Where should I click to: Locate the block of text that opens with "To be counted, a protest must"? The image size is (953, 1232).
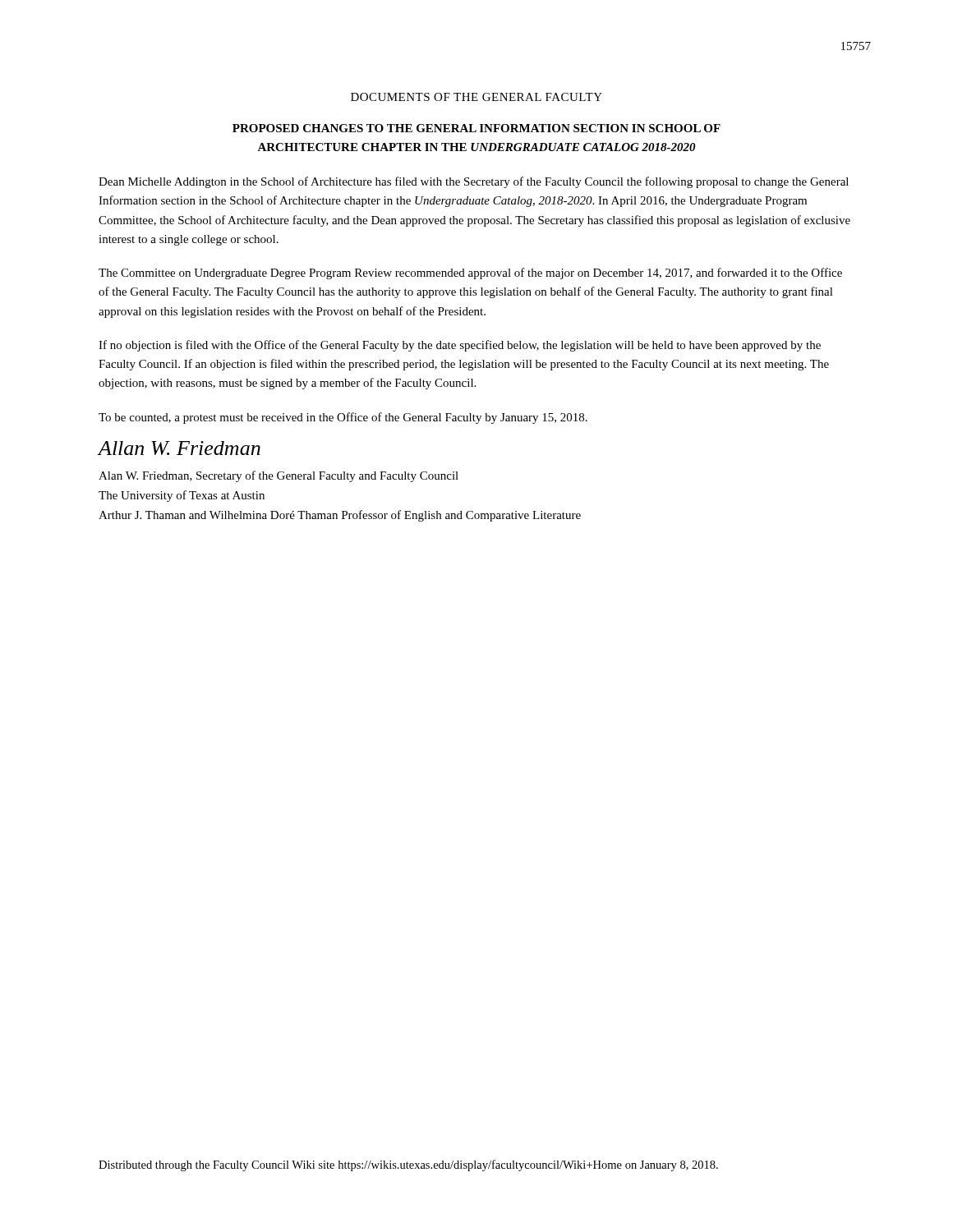pos(343,417)
